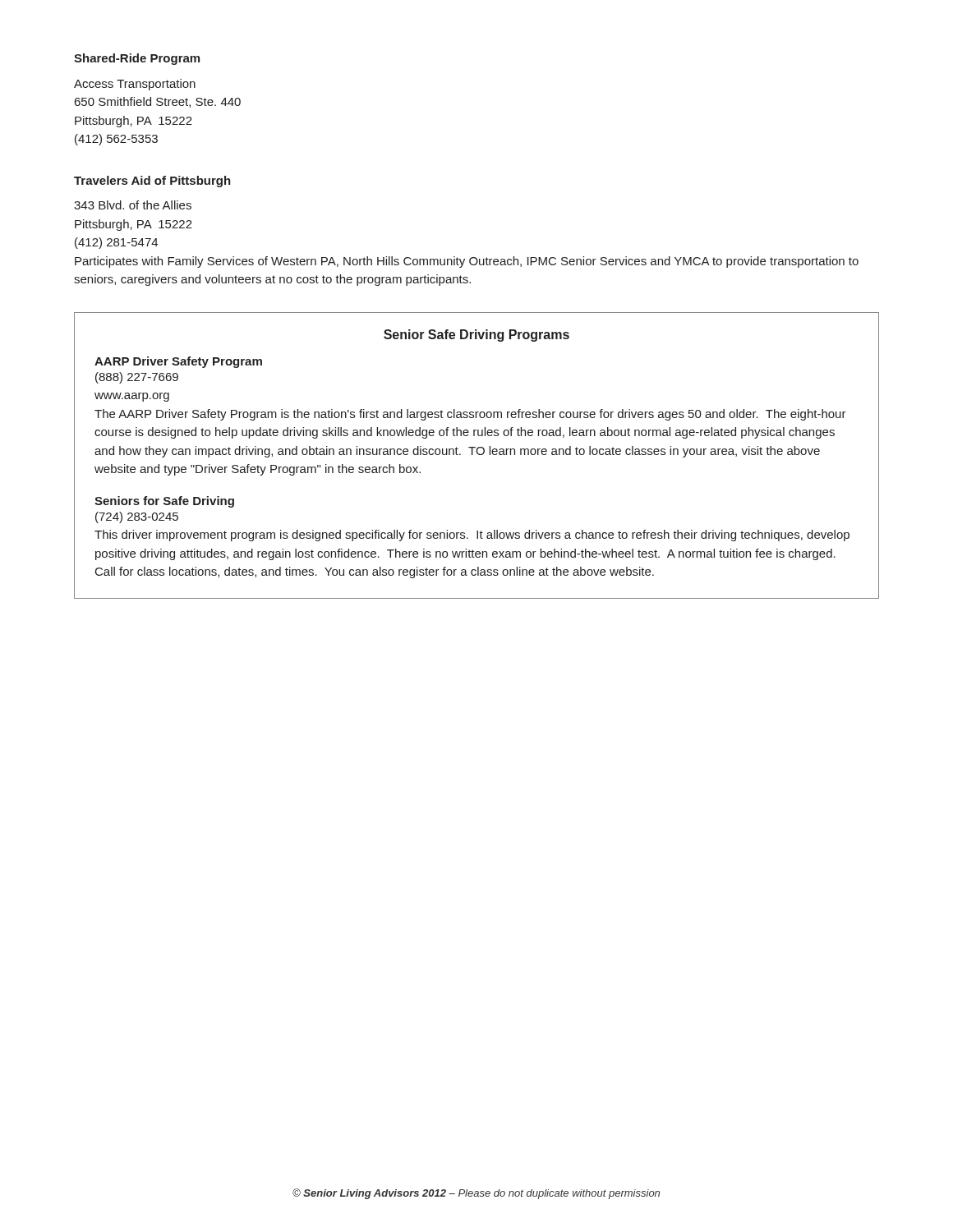The width and height of the screenshot is (953, 1232).
Task: Find the text block that reads "Senior Safe Driving Programs AARP"
Action: point(476,454)
